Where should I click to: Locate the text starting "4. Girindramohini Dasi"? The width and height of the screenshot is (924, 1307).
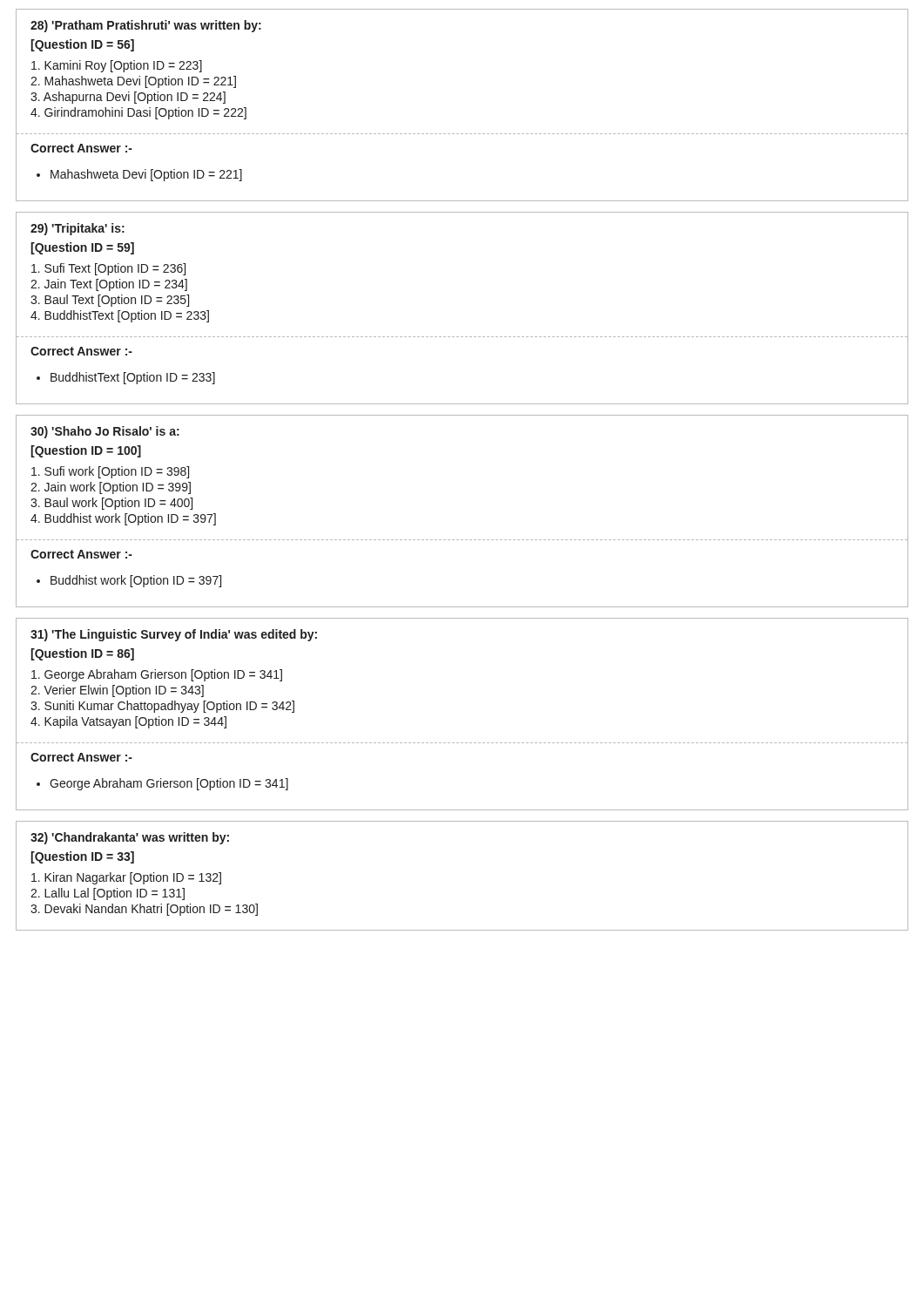coord(139,112)
